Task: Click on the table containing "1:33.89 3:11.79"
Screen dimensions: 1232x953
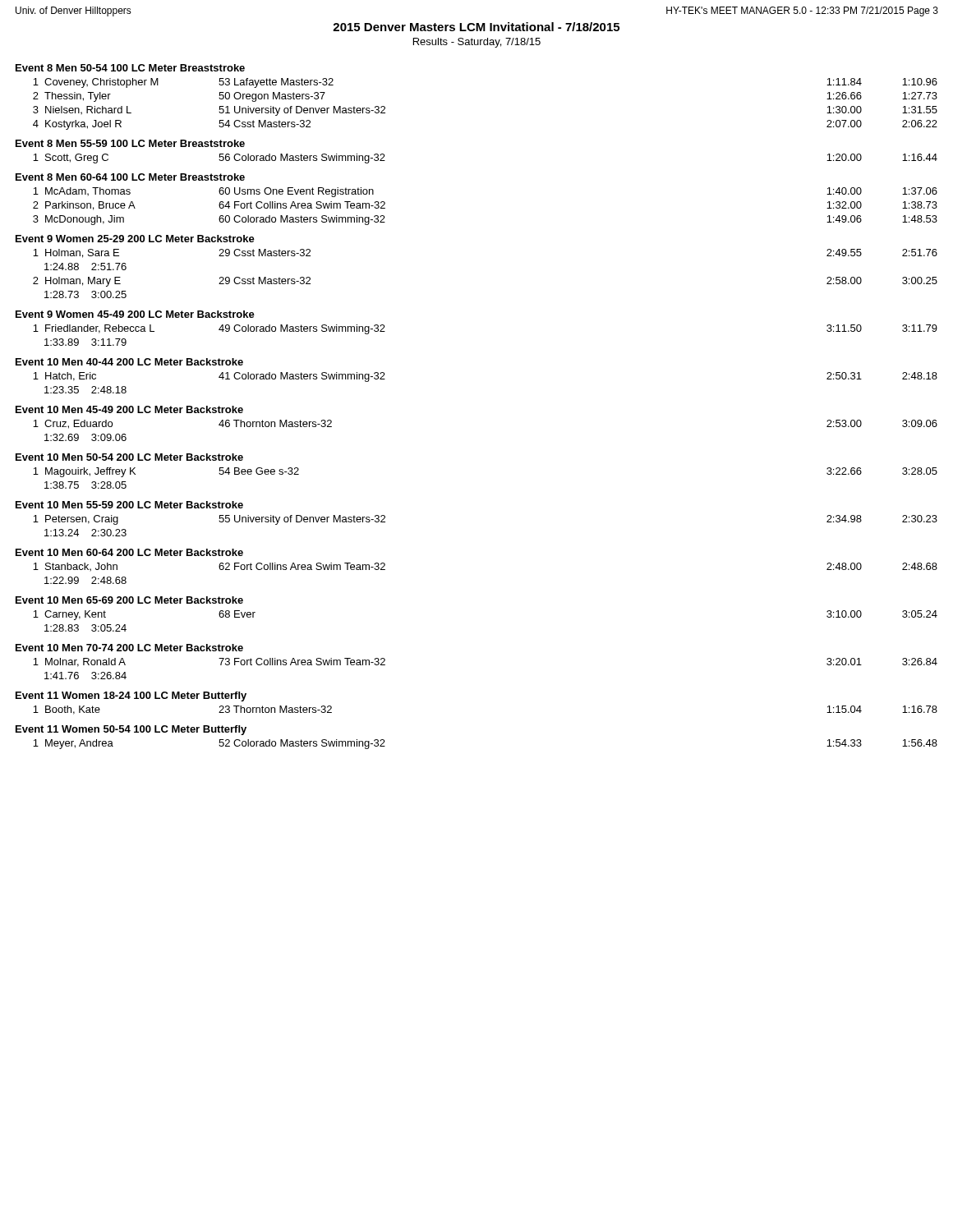Action: pyautogui.click(x=476, y=335)
